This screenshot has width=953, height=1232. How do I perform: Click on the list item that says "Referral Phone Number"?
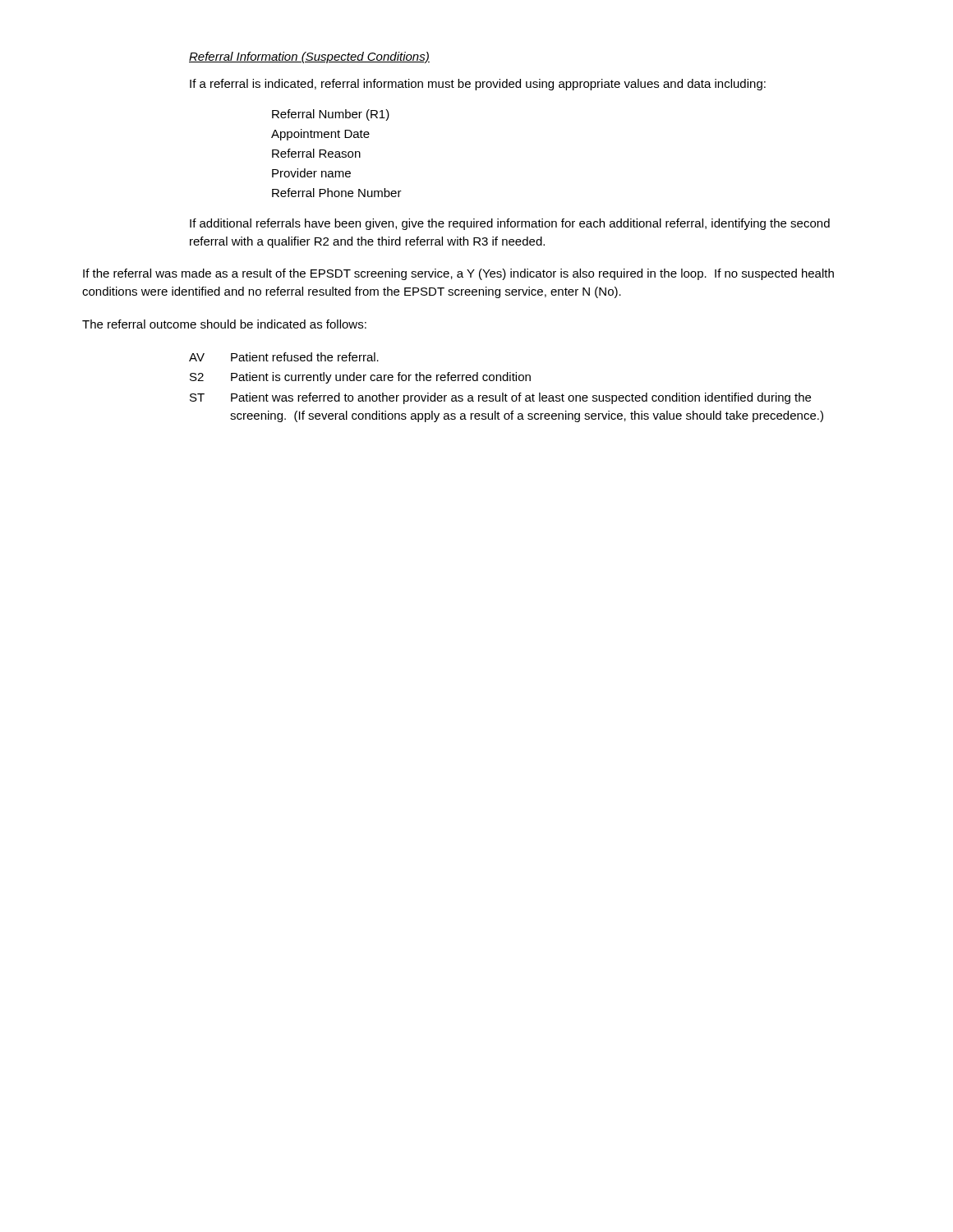click(x=336, y=192)
